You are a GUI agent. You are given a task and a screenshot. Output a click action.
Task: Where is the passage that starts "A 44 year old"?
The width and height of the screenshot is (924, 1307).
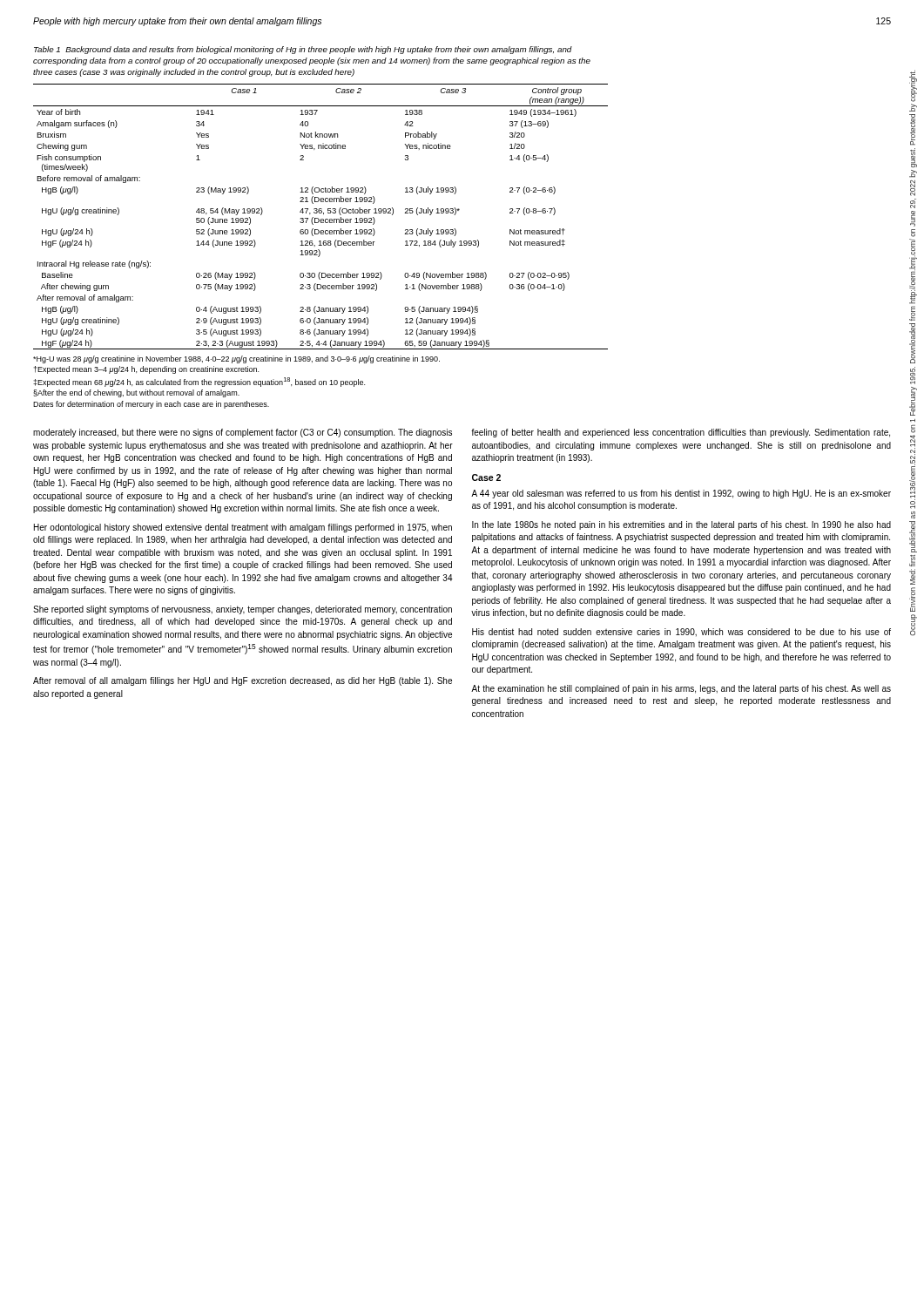(681, 604)
